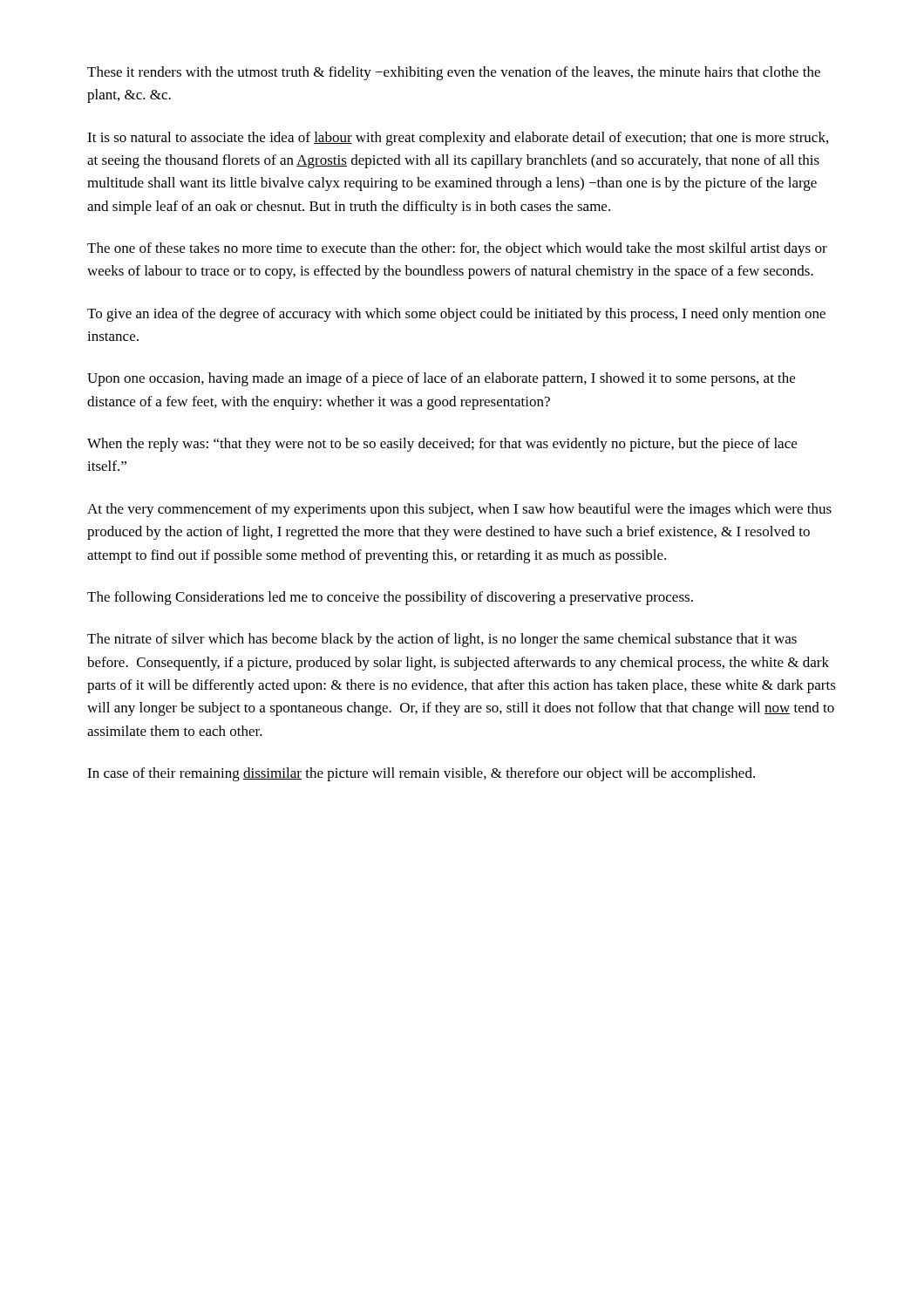Where is the passage that starts "The nitrate of silver"?
This screenshot has width=924, height=1308.
[461, 685]
